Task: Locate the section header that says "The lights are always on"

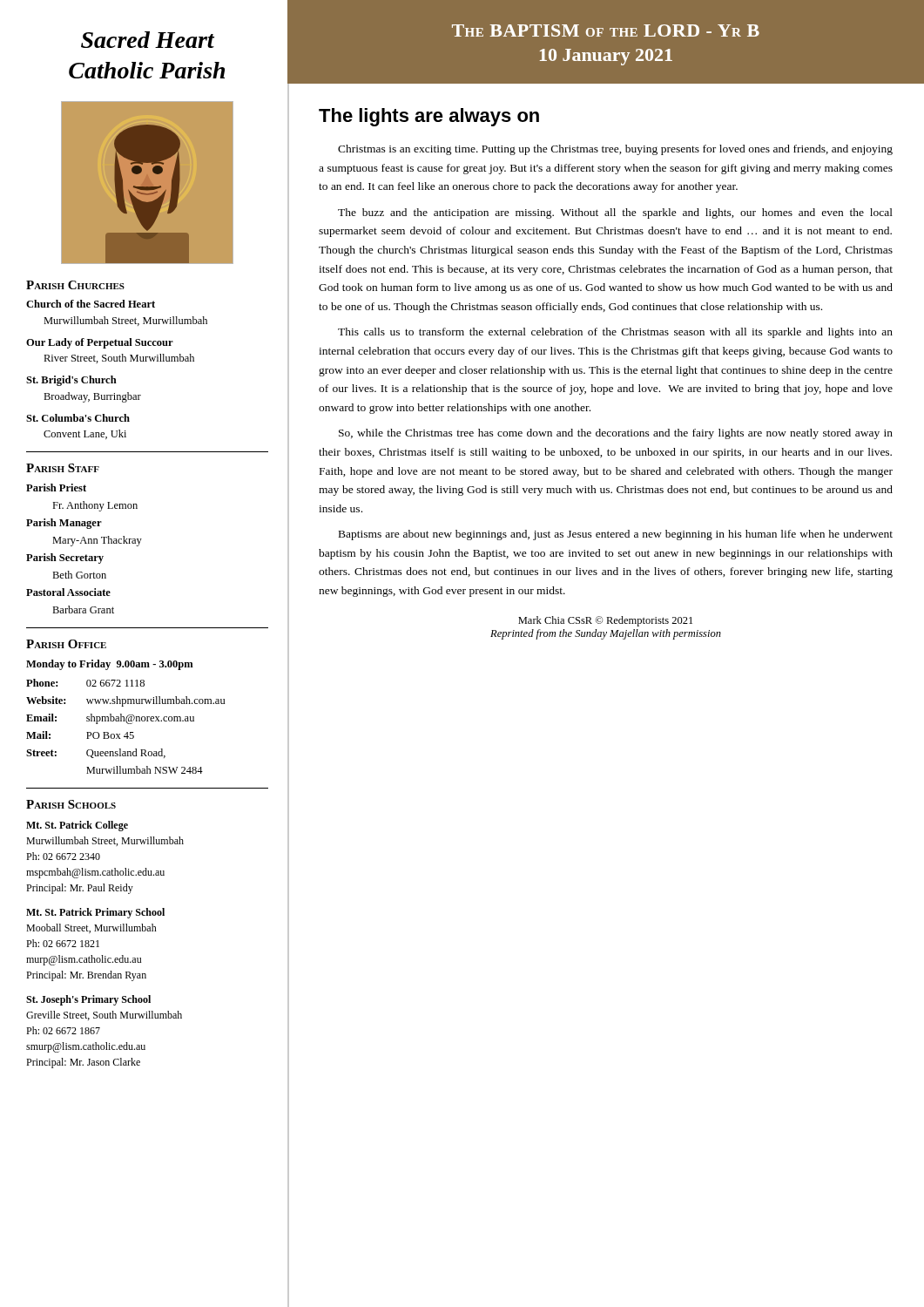Action: [x=429, y=115]
